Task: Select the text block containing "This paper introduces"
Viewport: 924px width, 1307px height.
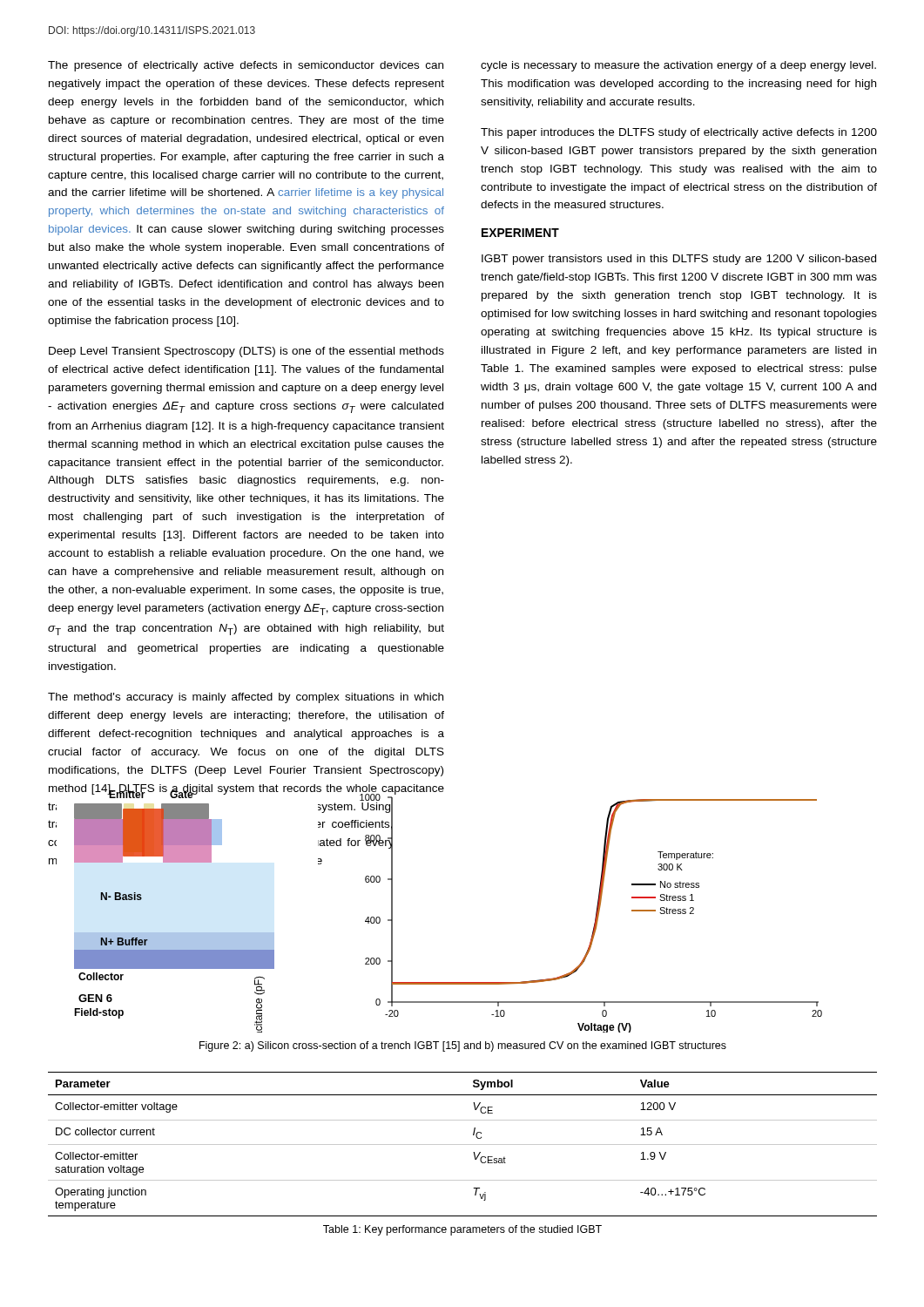Action: click(679, 168)
